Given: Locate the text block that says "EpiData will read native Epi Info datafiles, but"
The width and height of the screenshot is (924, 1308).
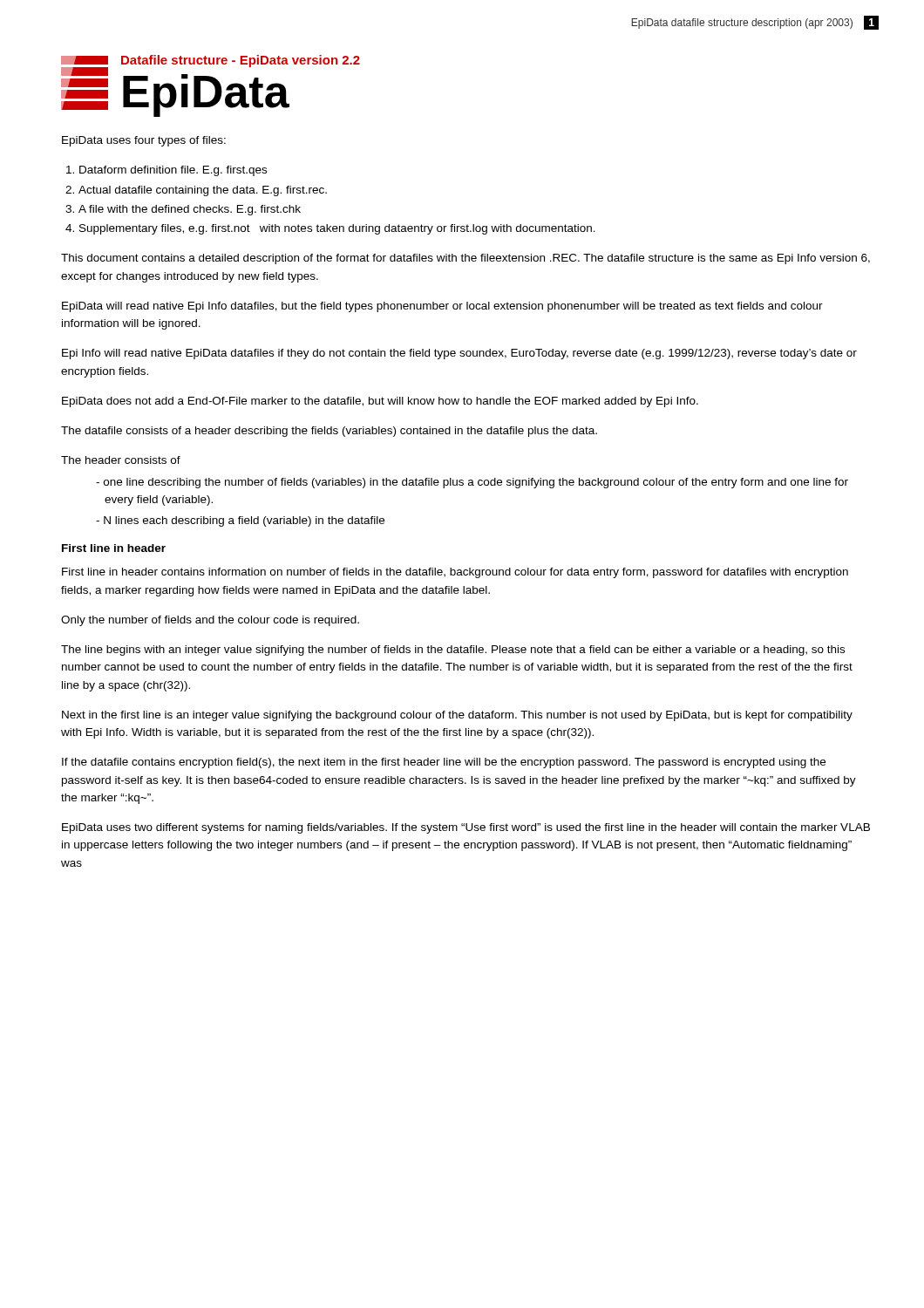Looking at the screenshot, I should click(442, 314).
